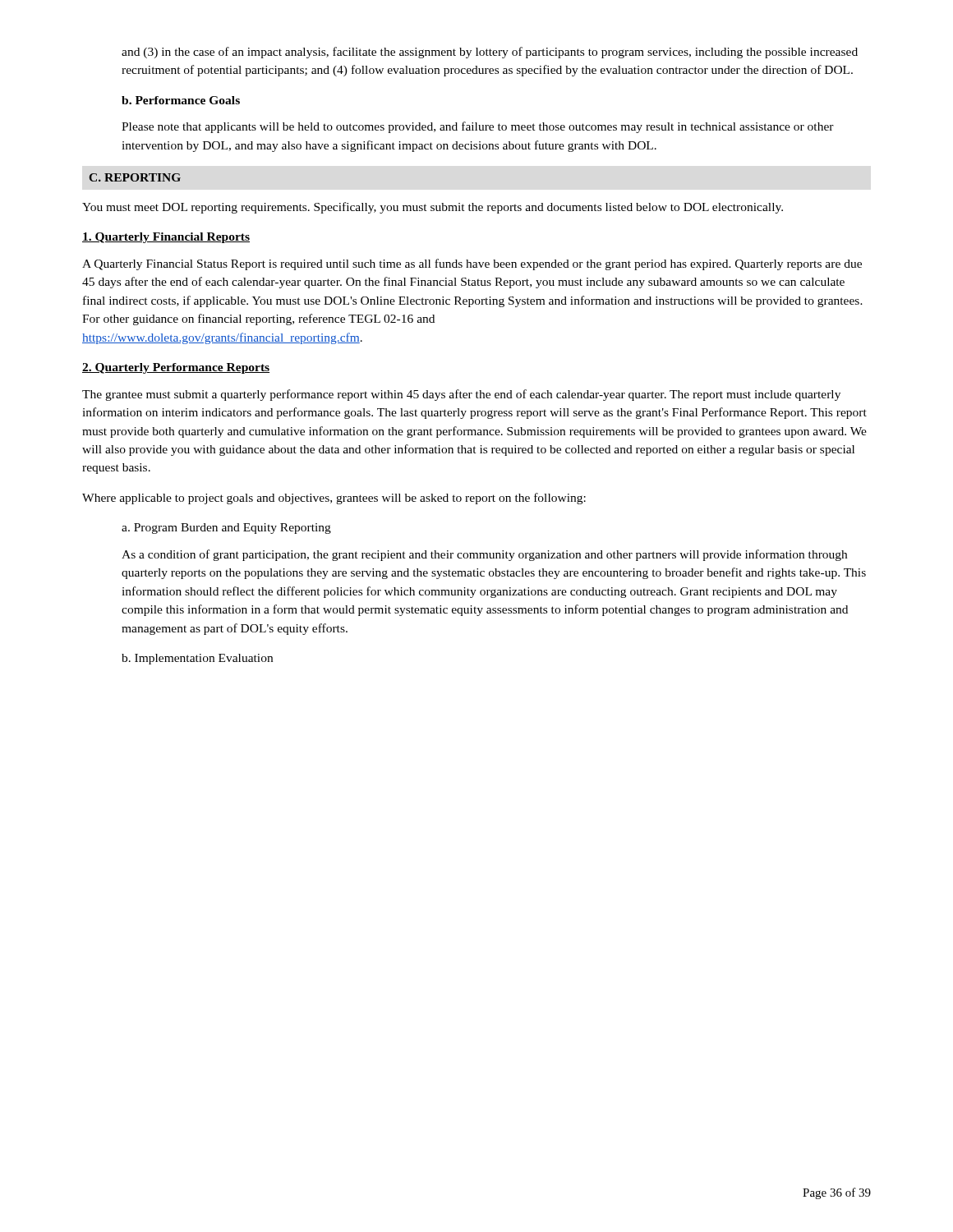
Task: Find the region starting "2. Quarterly Performance Reports"
Action: (176, 367)
